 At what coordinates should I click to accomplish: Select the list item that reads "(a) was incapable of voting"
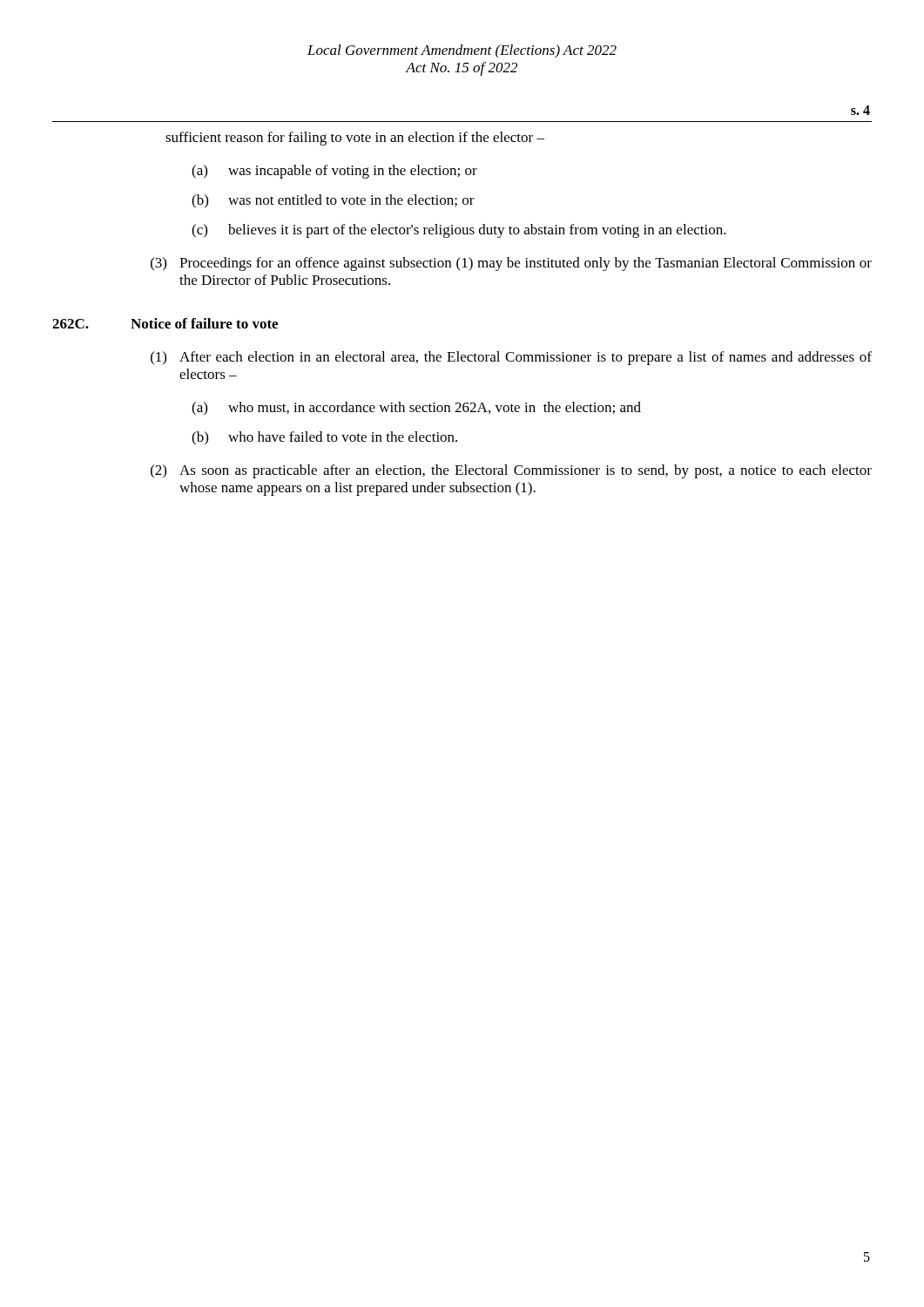pos(334,172)
